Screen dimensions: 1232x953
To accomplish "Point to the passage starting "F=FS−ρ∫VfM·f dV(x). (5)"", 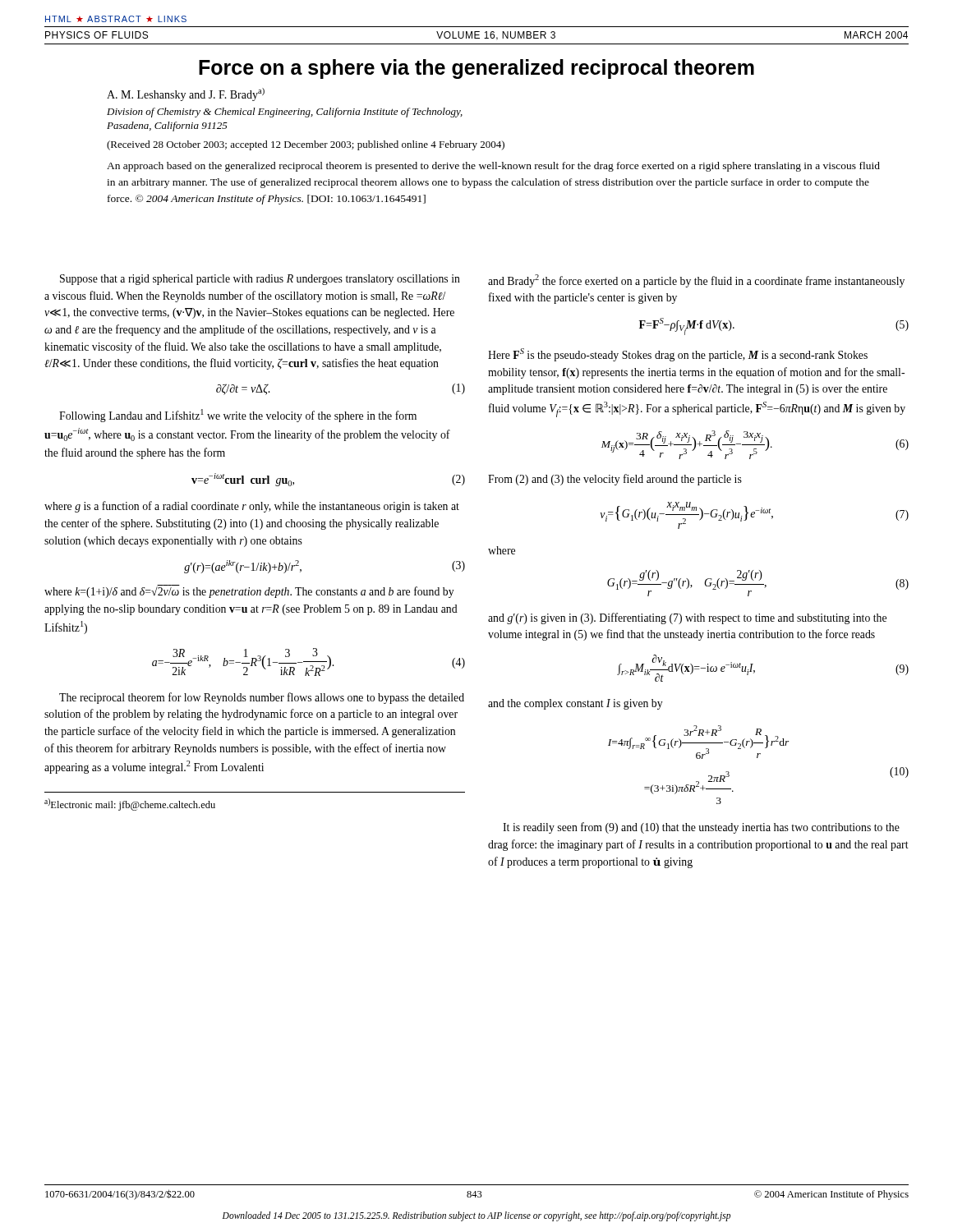I will point(698,326).
